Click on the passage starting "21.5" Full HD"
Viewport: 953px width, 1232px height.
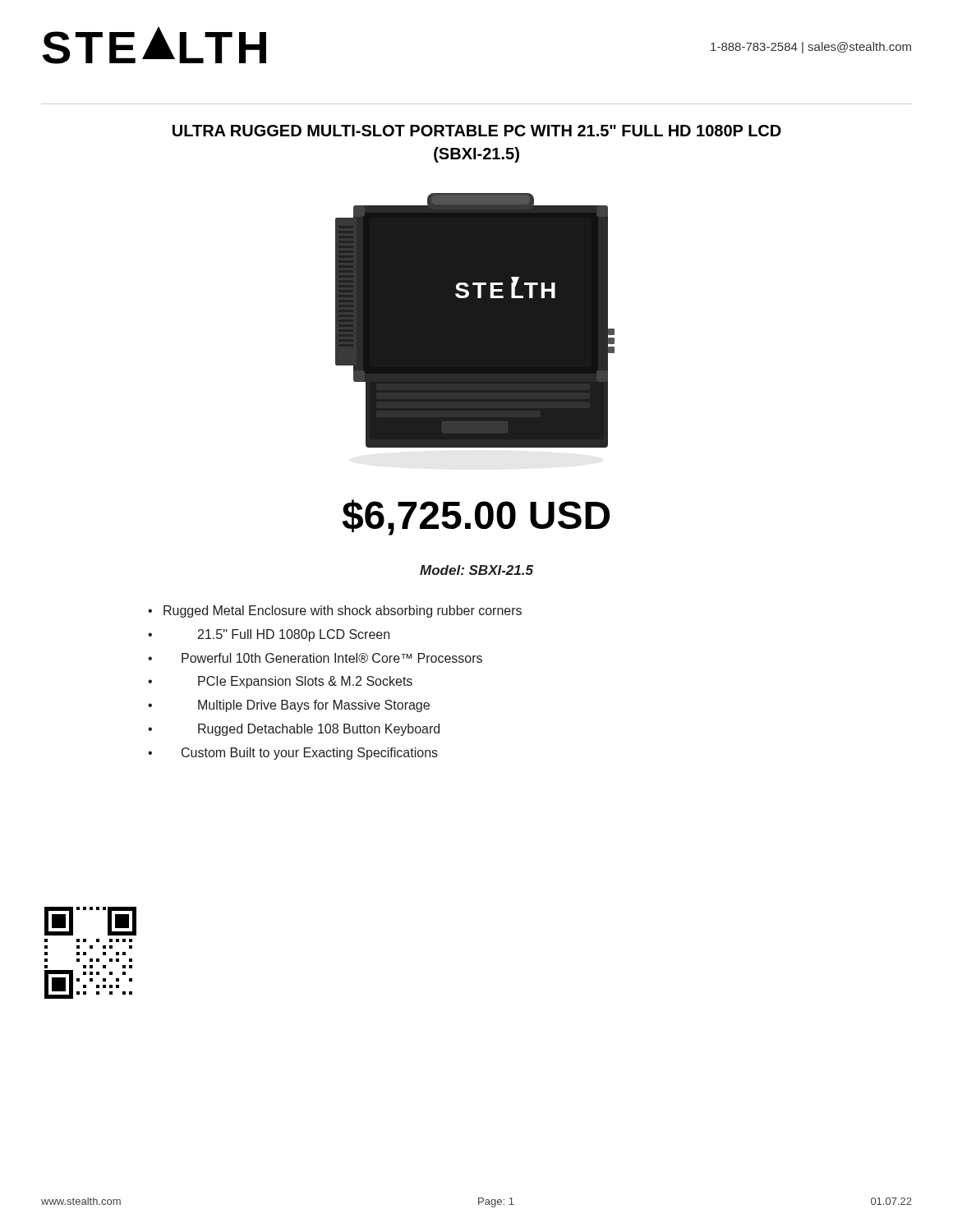coord(269,635)
